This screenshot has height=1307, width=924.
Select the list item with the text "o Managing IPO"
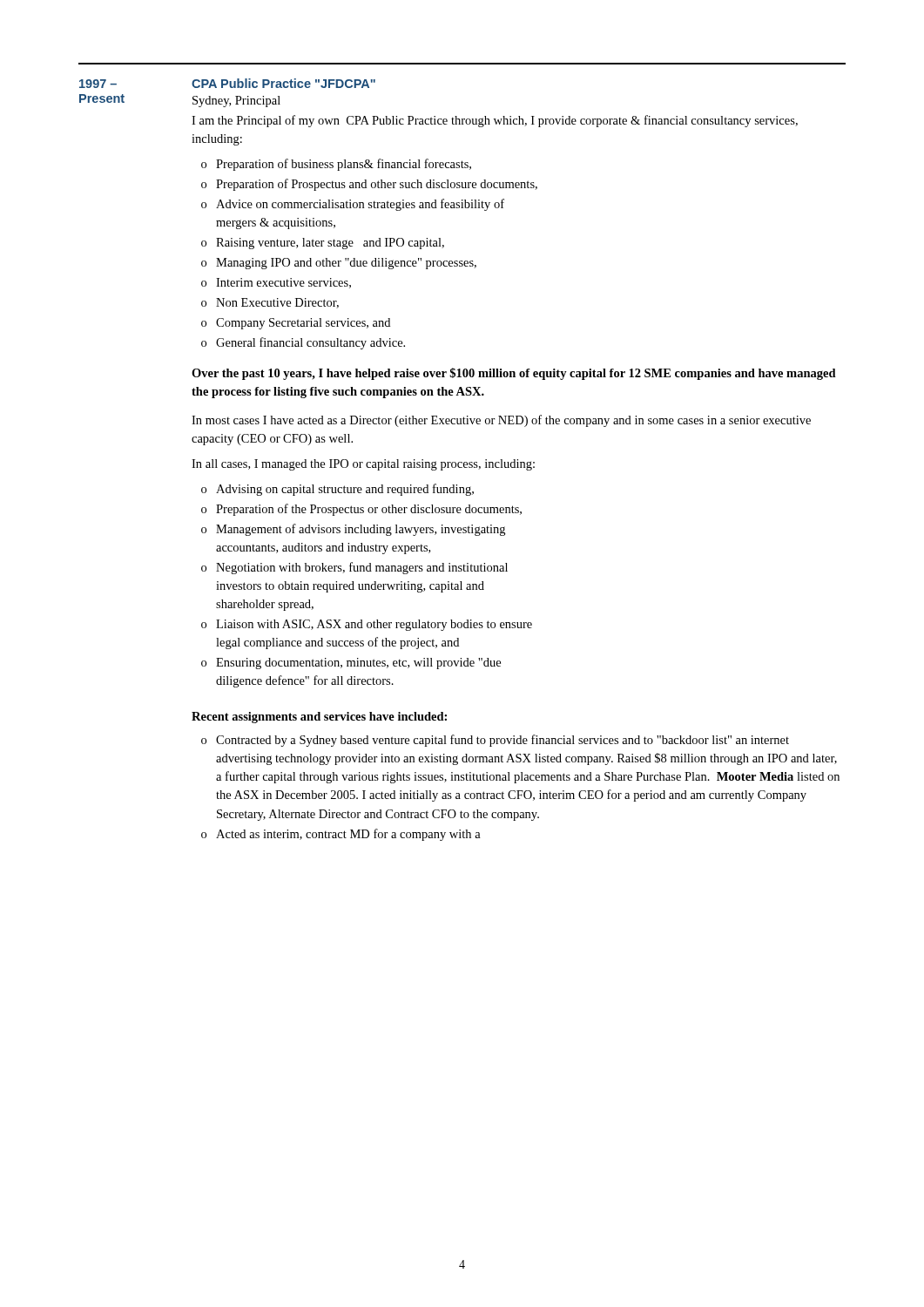339,264
